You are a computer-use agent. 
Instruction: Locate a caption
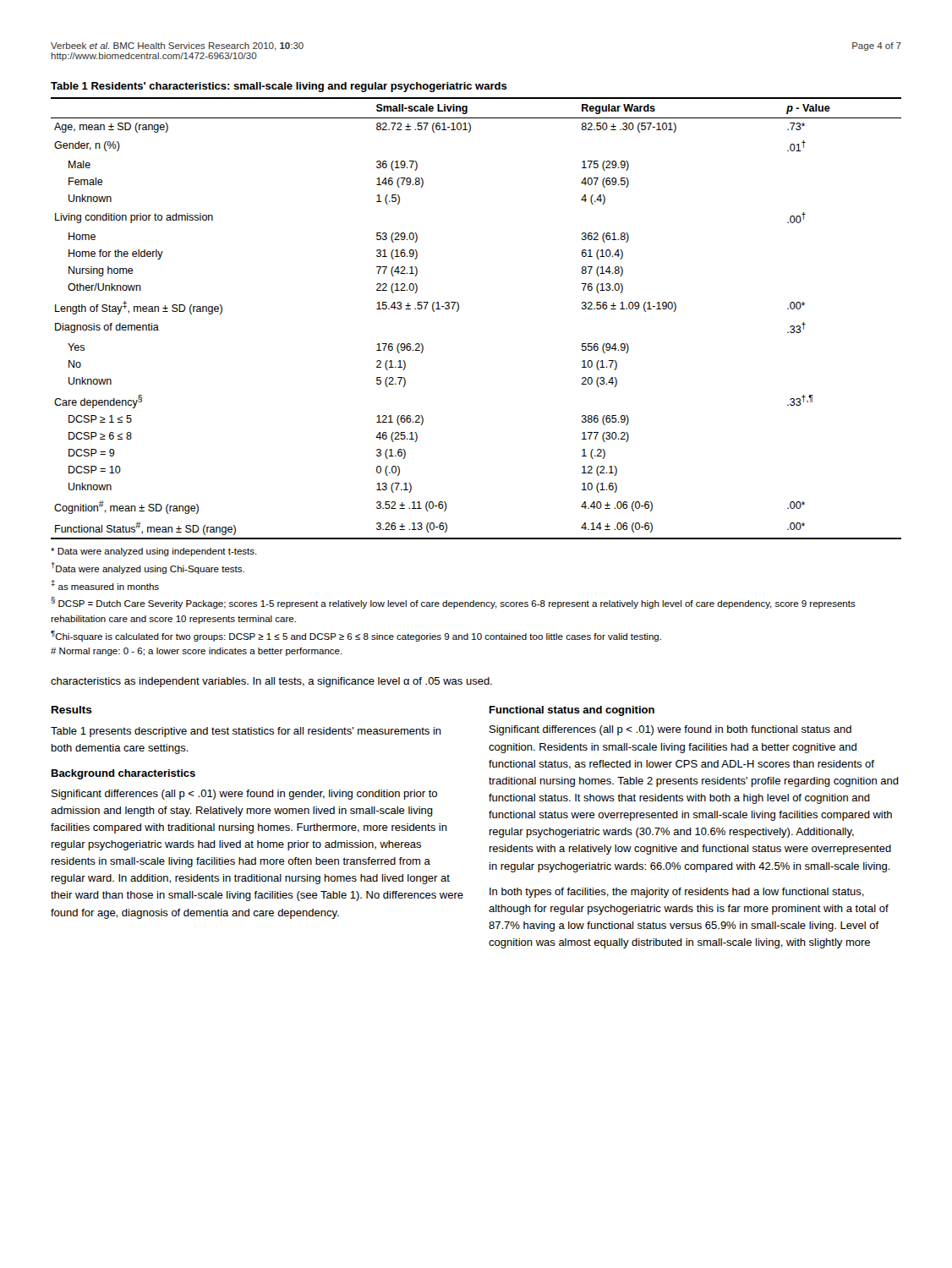(279, 86)
